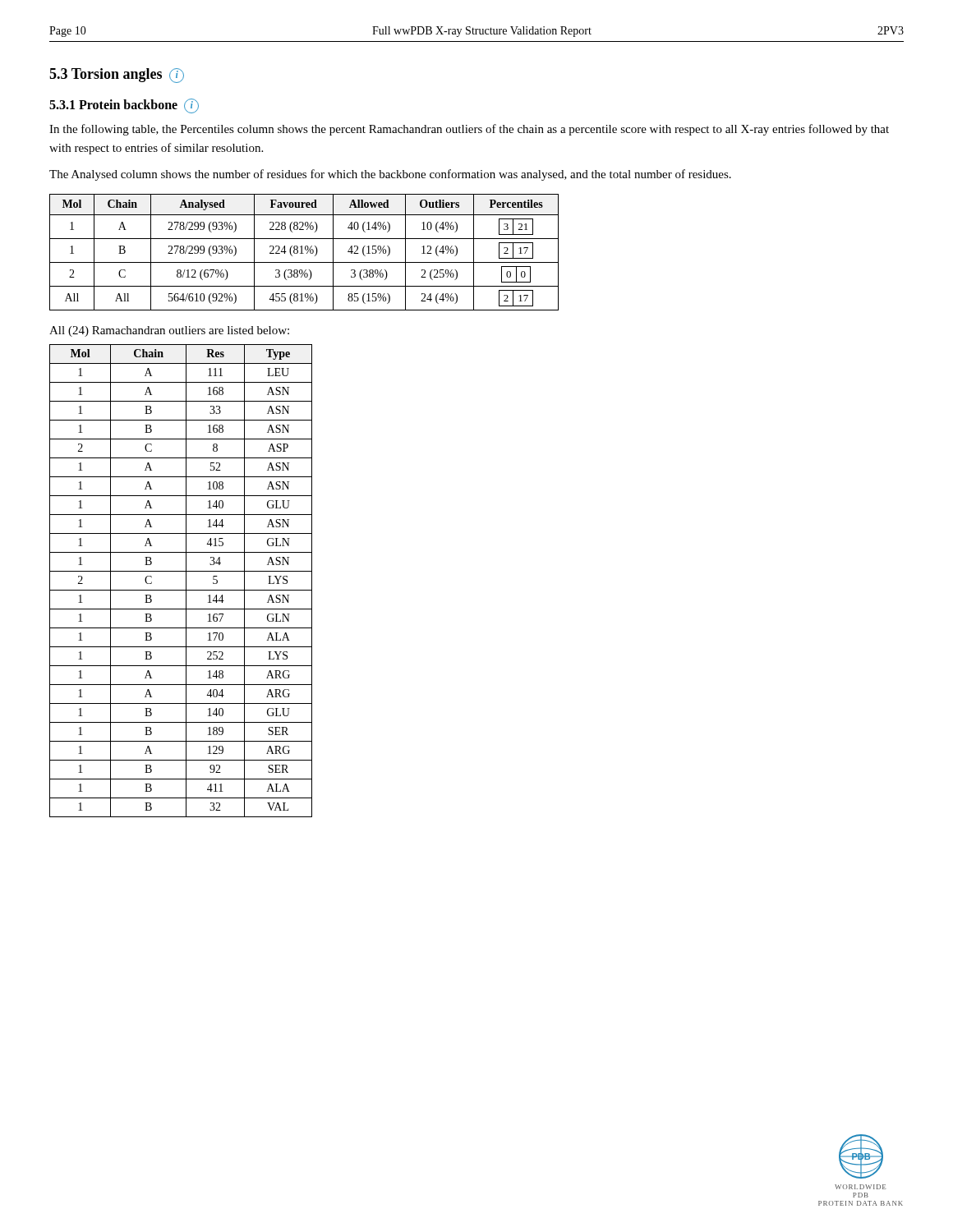Click on the table containing "111"
Screen dimensions: 1232x953
click(x=476, y=581)
